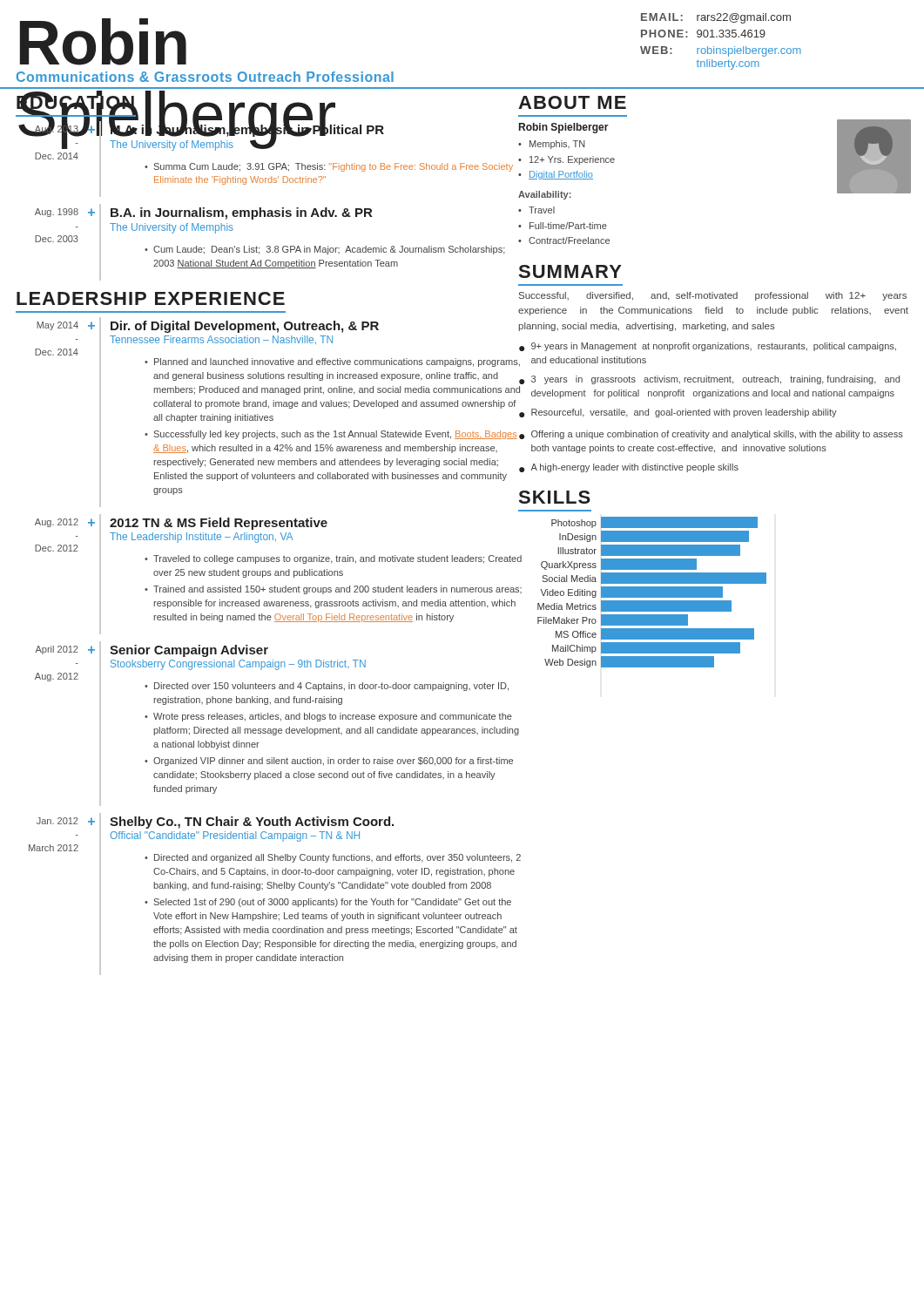The image size is (924, 1307).
Task: Locate the list item containing "● Resourceful, versatile, and goal-oriented with proven"
Action: tap(677, 414)
